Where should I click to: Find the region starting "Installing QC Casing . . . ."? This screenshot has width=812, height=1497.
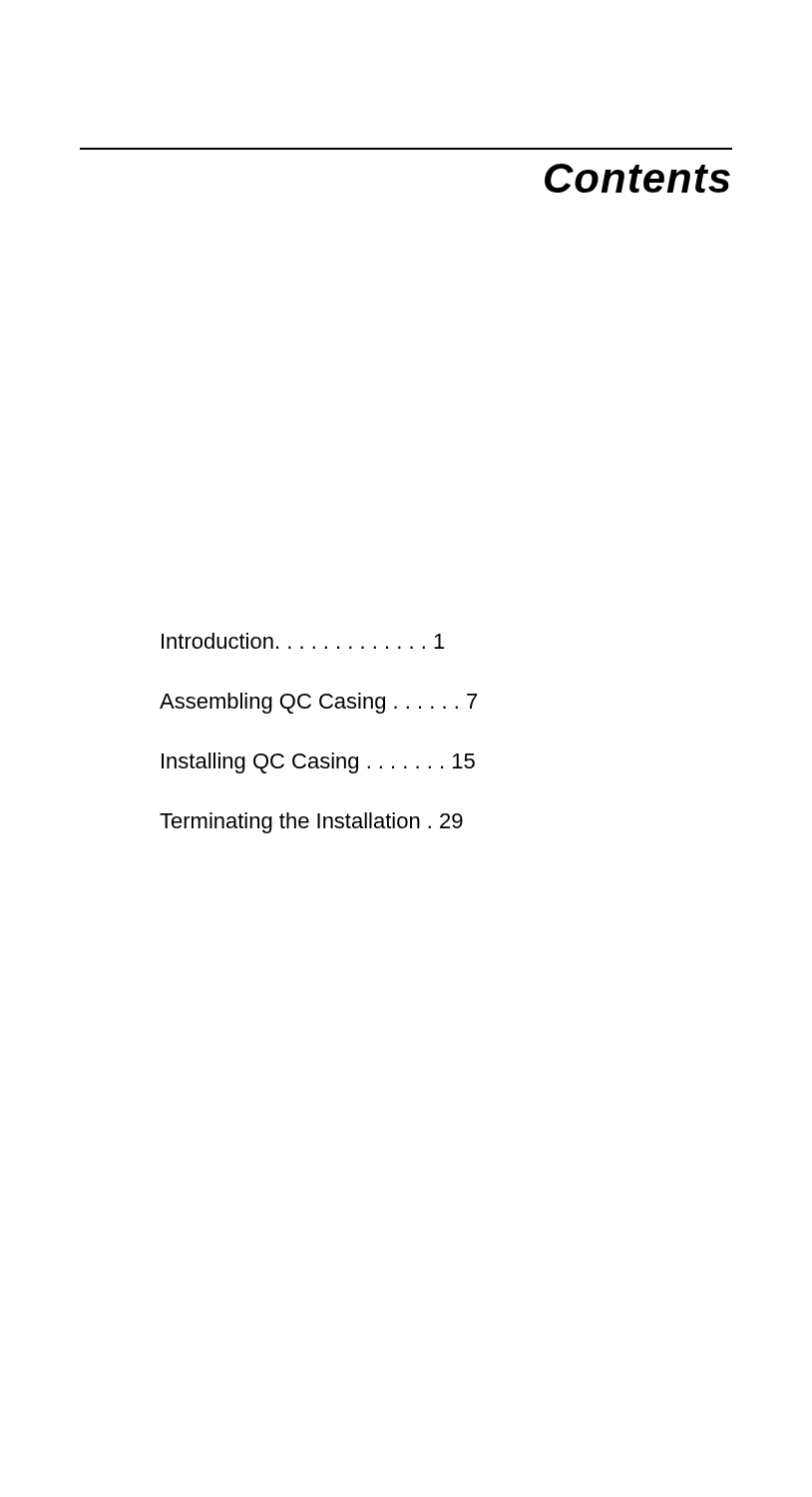(x=318, y=761)
